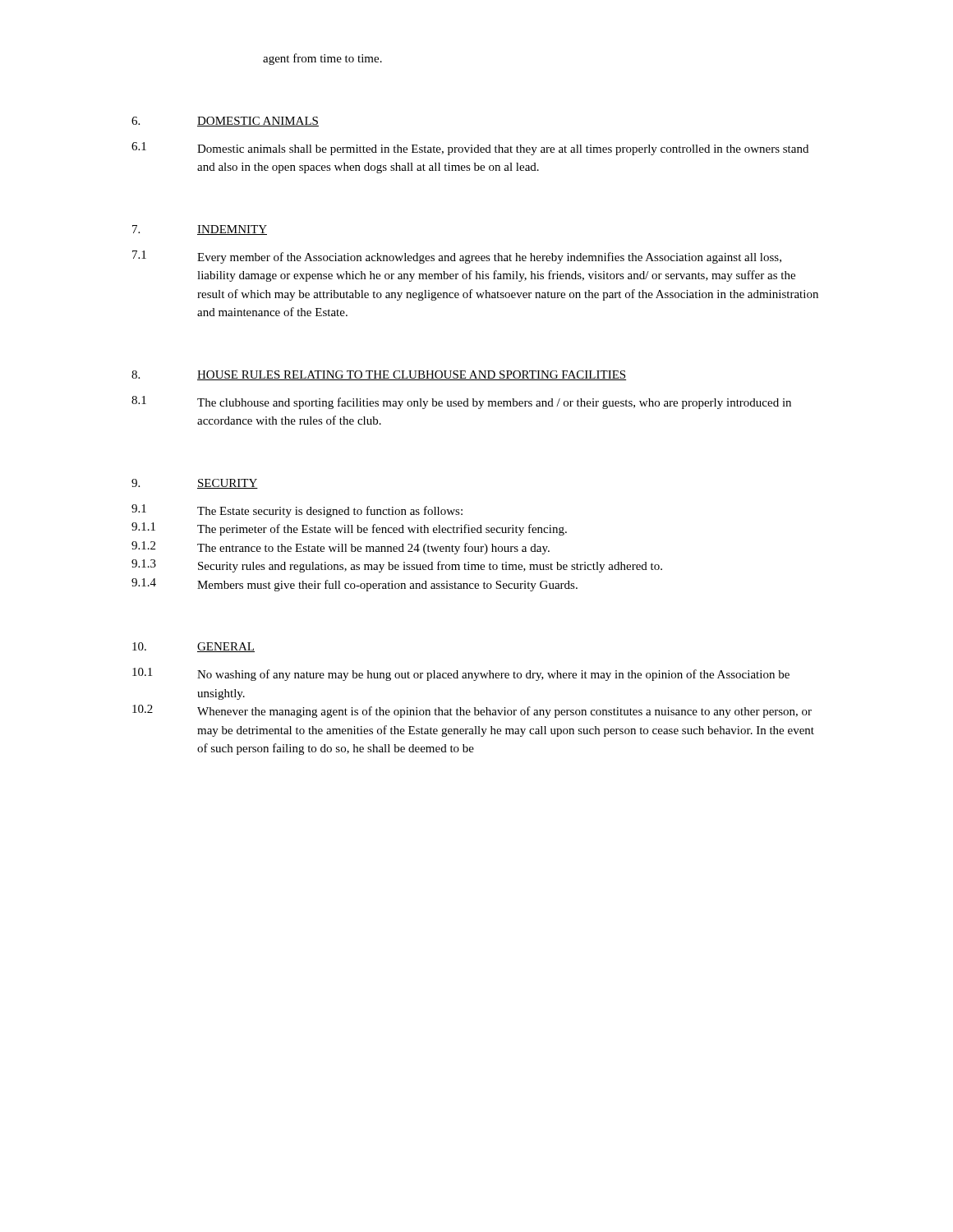Locate the list item containing "9.1 The Estate security is designed to function"

(297, 511)
